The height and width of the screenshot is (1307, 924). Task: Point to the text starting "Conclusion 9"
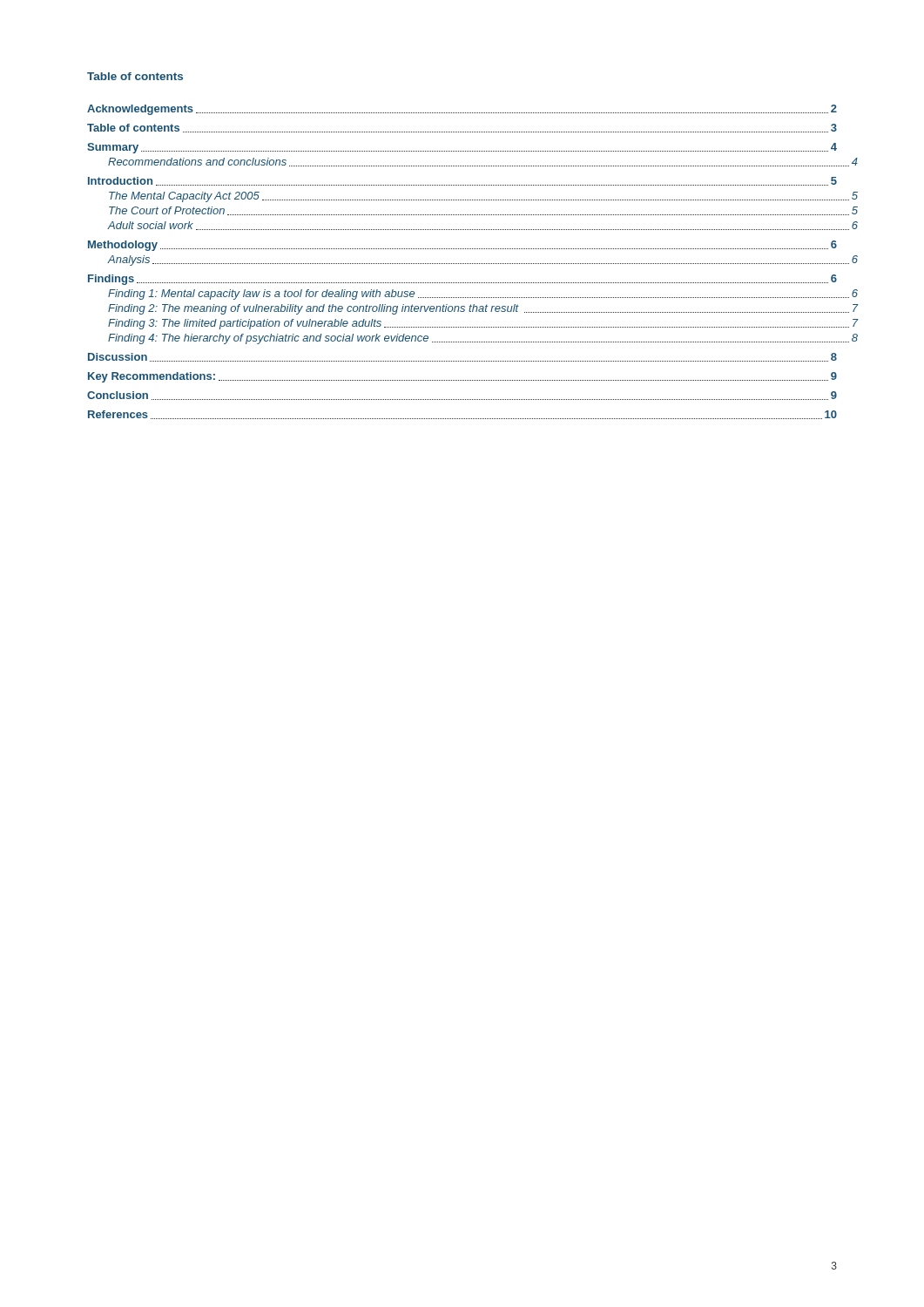[x=462, y=395]
